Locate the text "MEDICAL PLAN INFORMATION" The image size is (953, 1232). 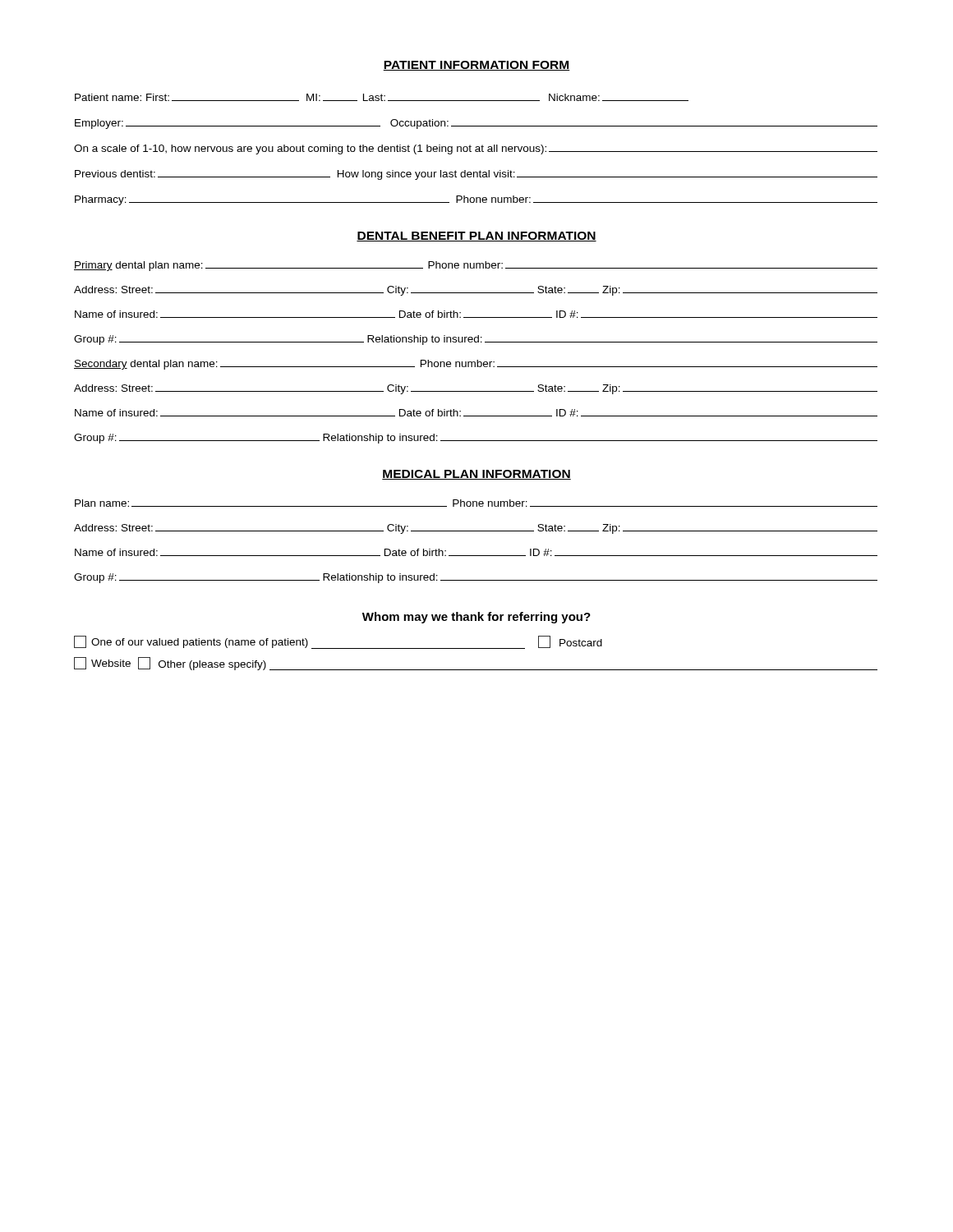(476, 474)
